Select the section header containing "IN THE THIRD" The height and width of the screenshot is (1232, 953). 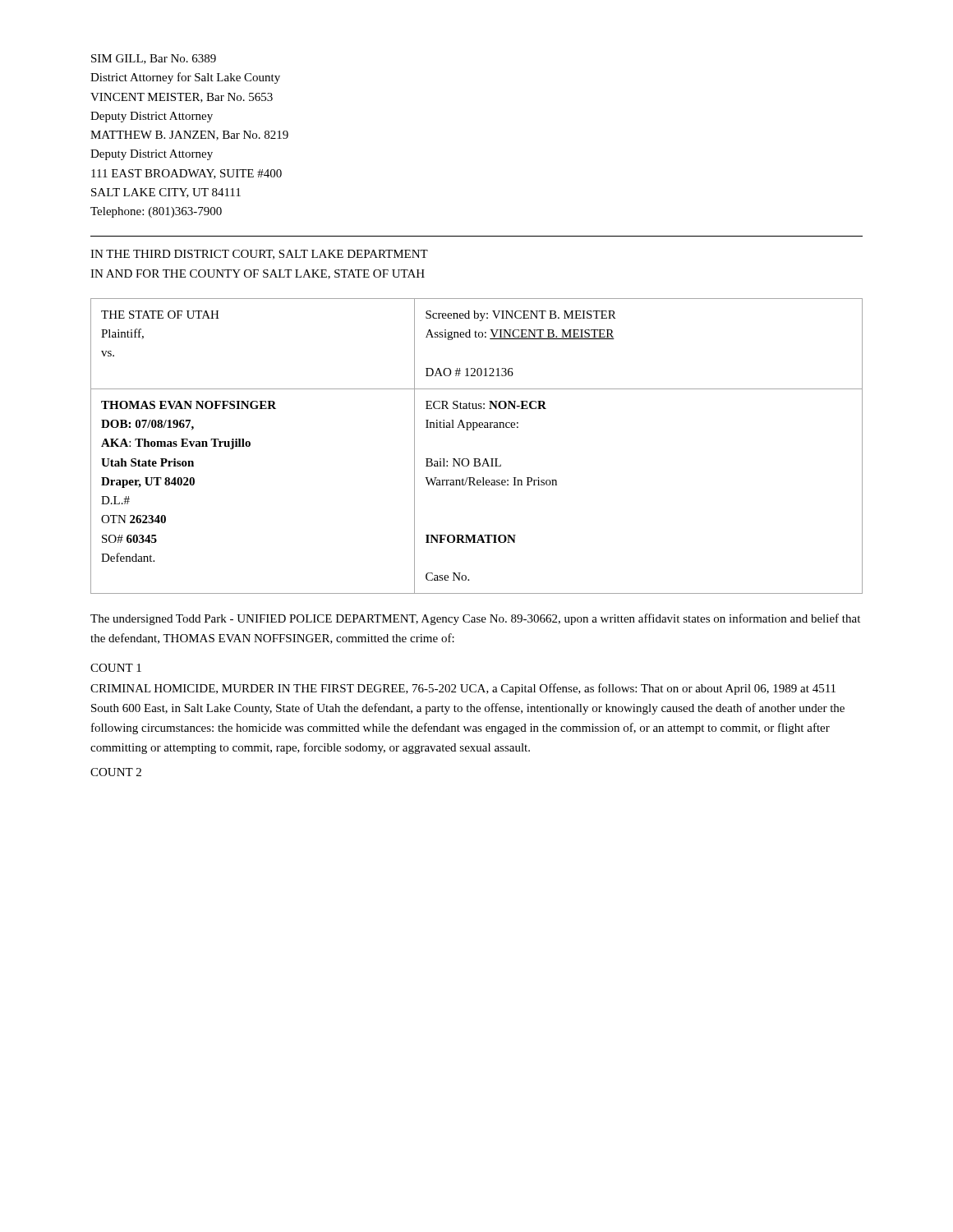[x=259, y=264]
